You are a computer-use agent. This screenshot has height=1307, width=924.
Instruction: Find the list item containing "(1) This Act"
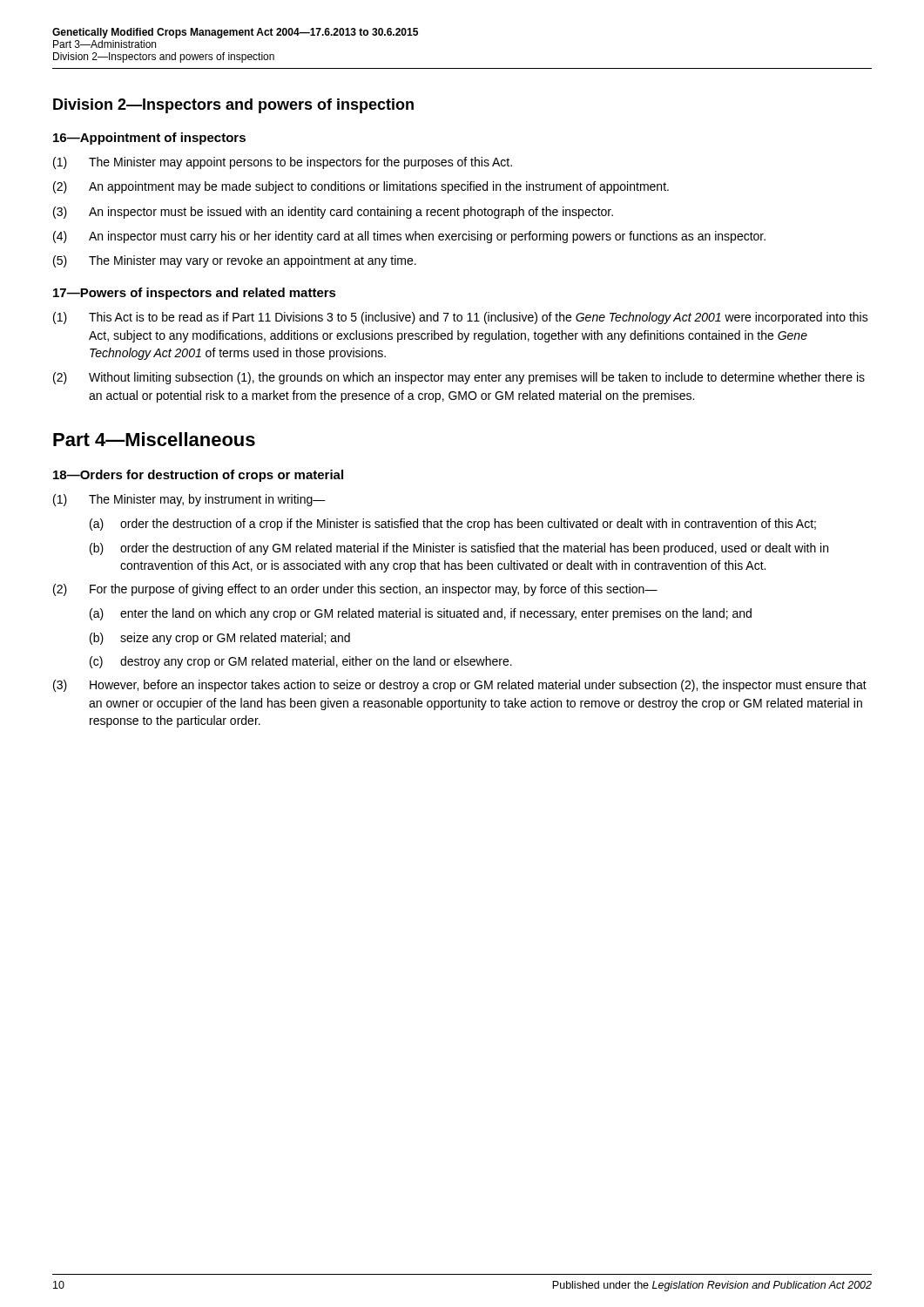tap(462, 335)
